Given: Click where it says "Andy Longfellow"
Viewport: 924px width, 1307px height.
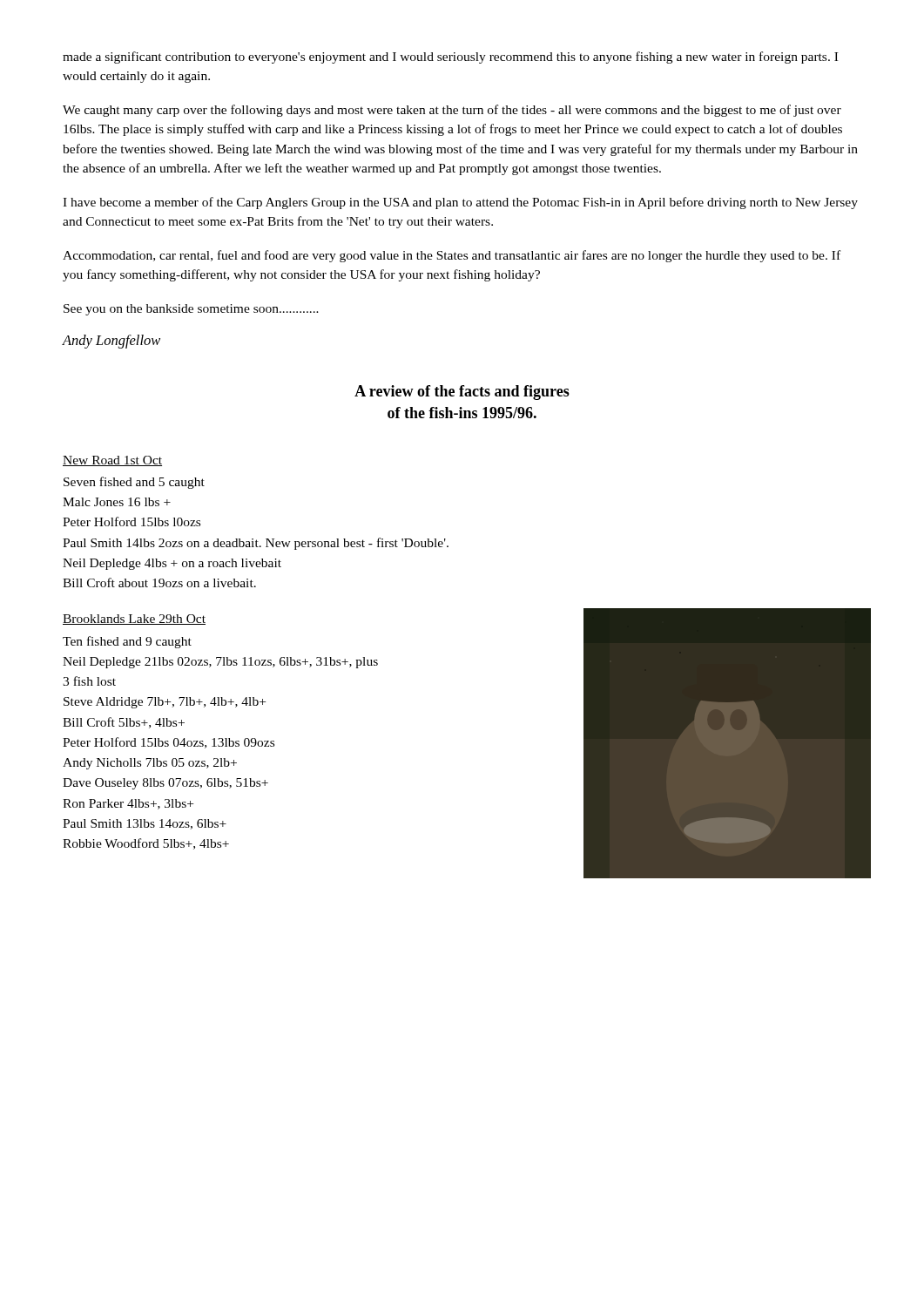Looking at the screenshot, I should pyautogui.click(x=112, y=340).
